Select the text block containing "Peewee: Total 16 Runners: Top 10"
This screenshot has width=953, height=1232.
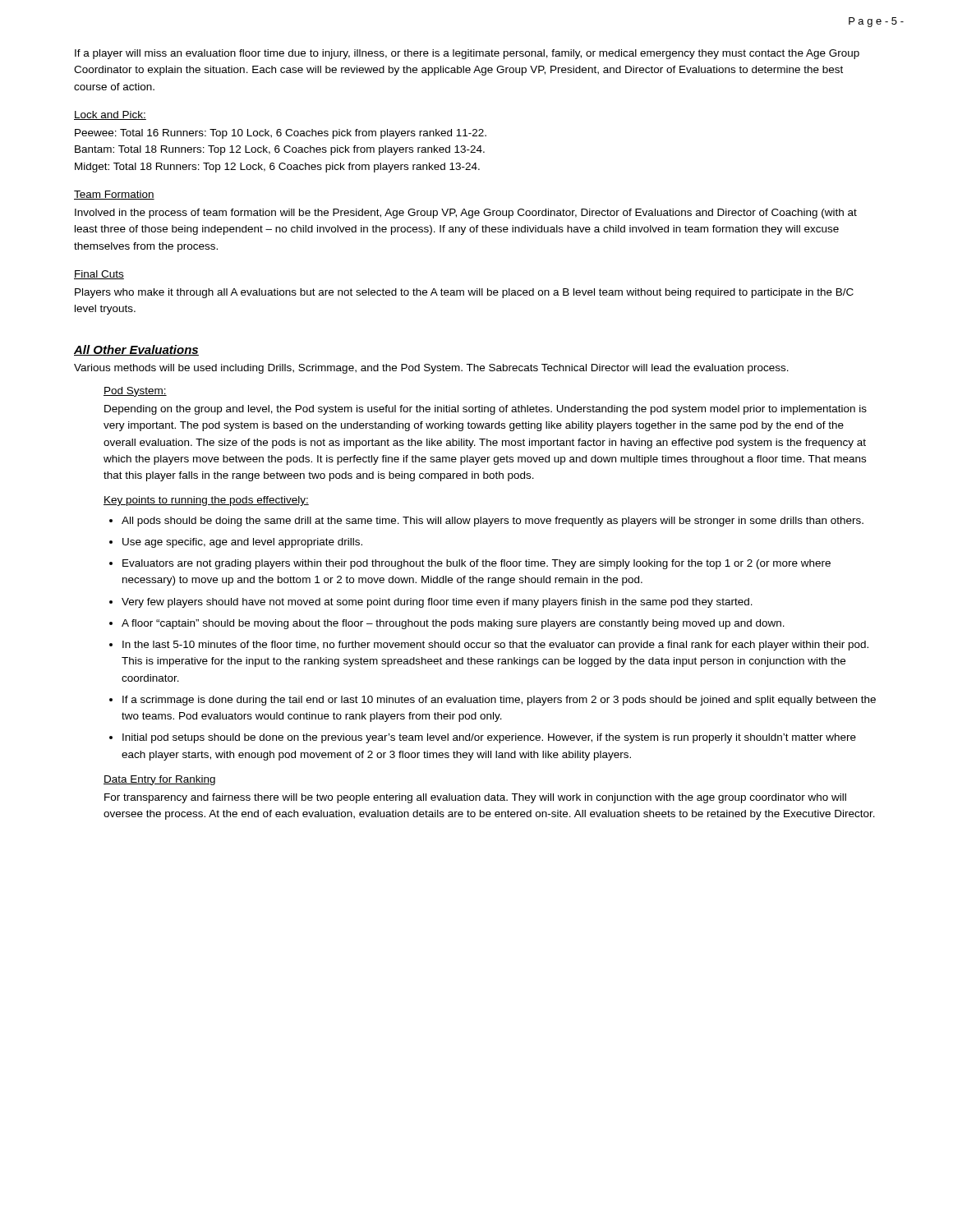coord(281,149)
